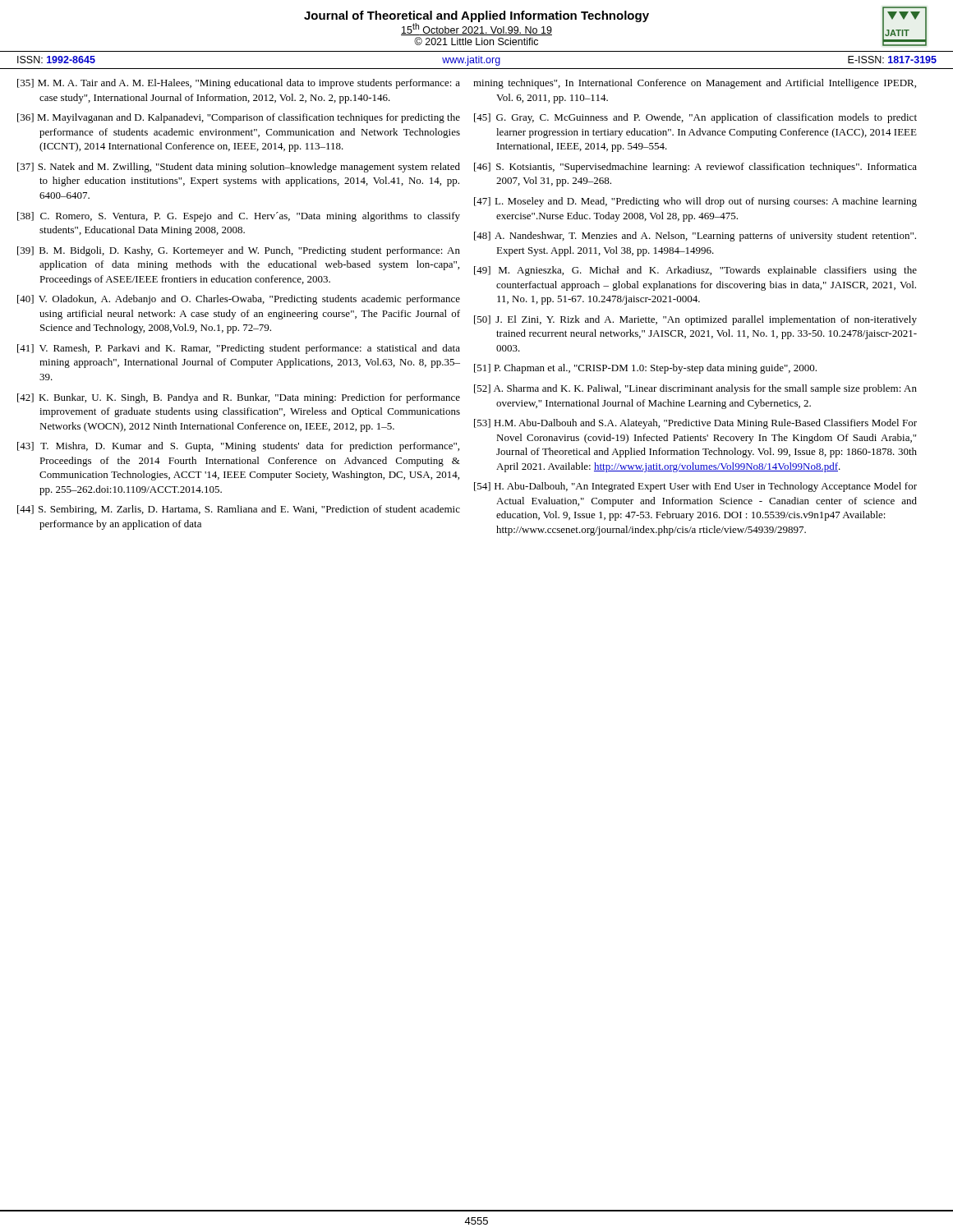
Task: Point to the block beginning "[35] M. M. A."
Action: tap(238, 90)
